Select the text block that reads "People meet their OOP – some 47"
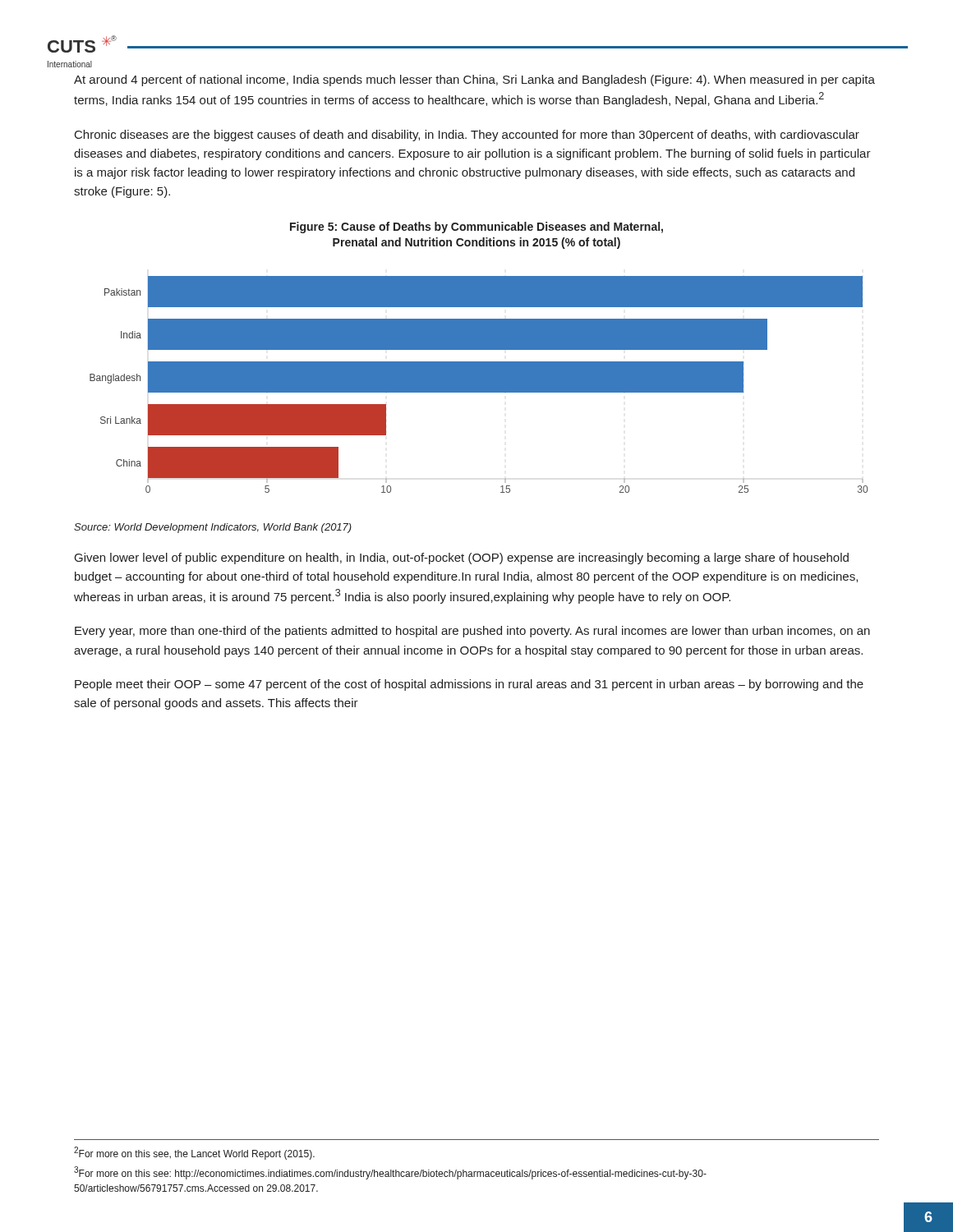Image resolution: width=953 pixels, height=1232 pixels. coord(469,693)
